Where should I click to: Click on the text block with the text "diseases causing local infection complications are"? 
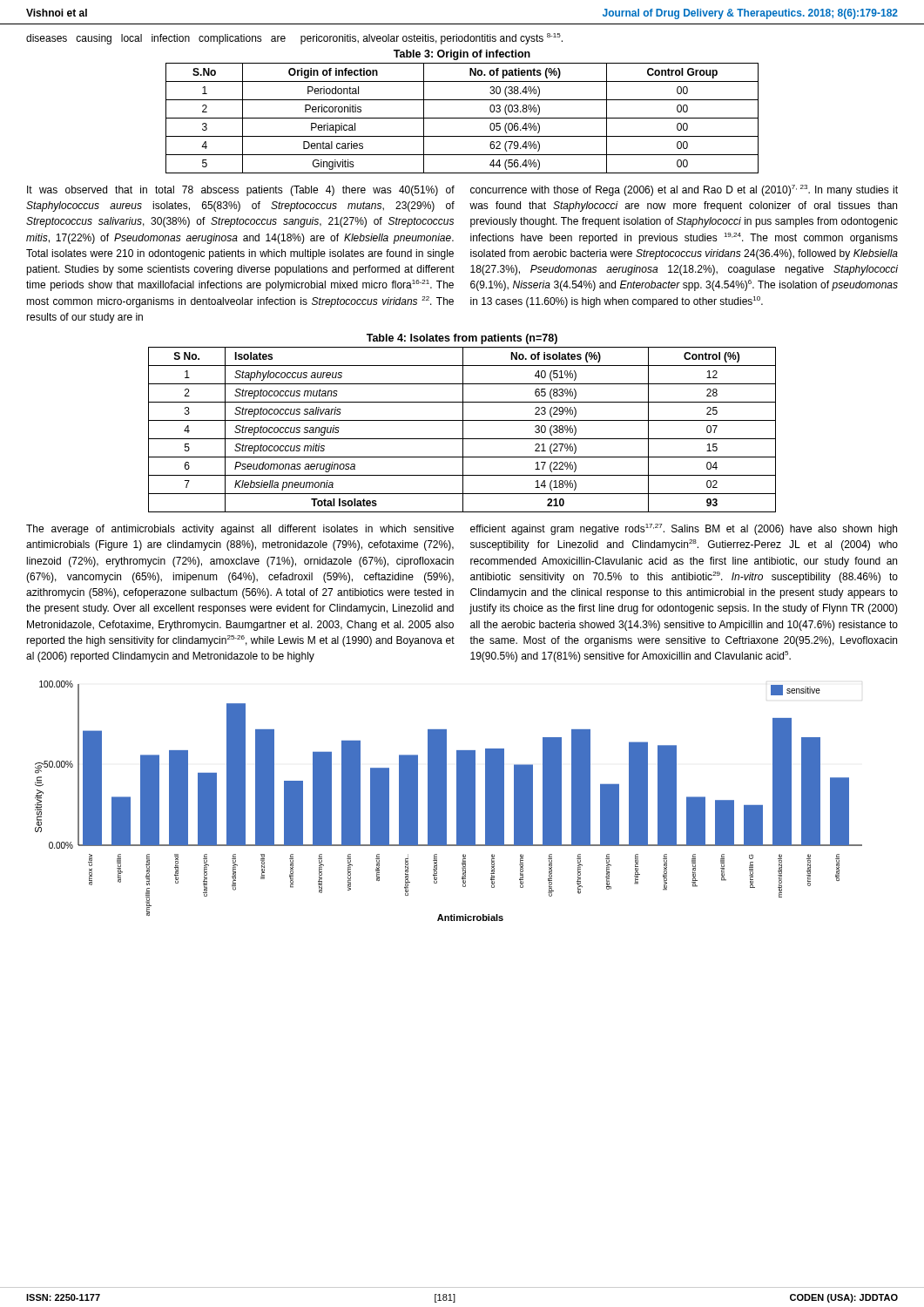[x=295, y=38]
